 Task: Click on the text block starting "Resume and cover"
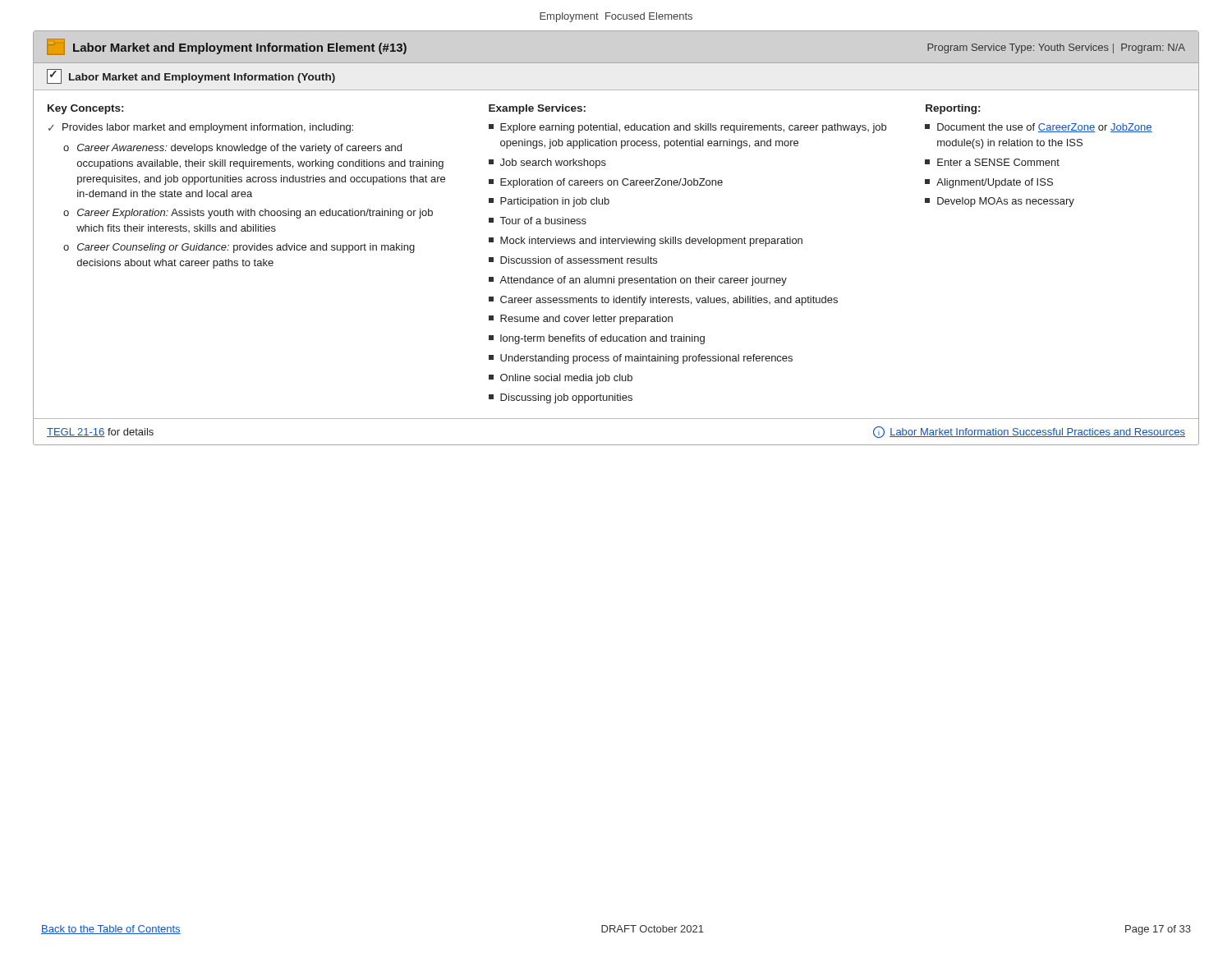581,319
